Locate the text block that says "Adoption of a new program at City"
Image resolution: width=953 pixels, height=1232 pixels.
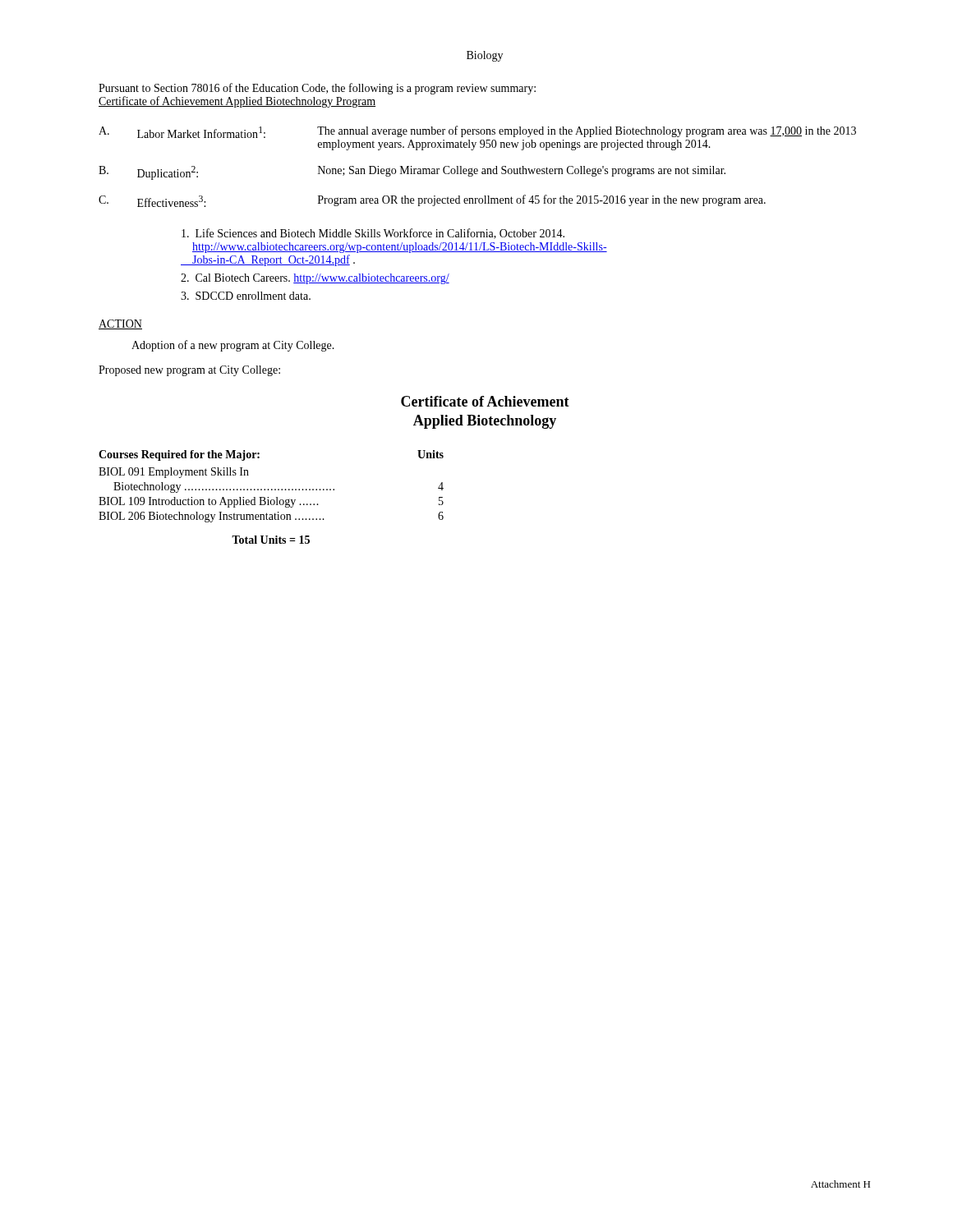pyautogui.click(x=233, y=346)
